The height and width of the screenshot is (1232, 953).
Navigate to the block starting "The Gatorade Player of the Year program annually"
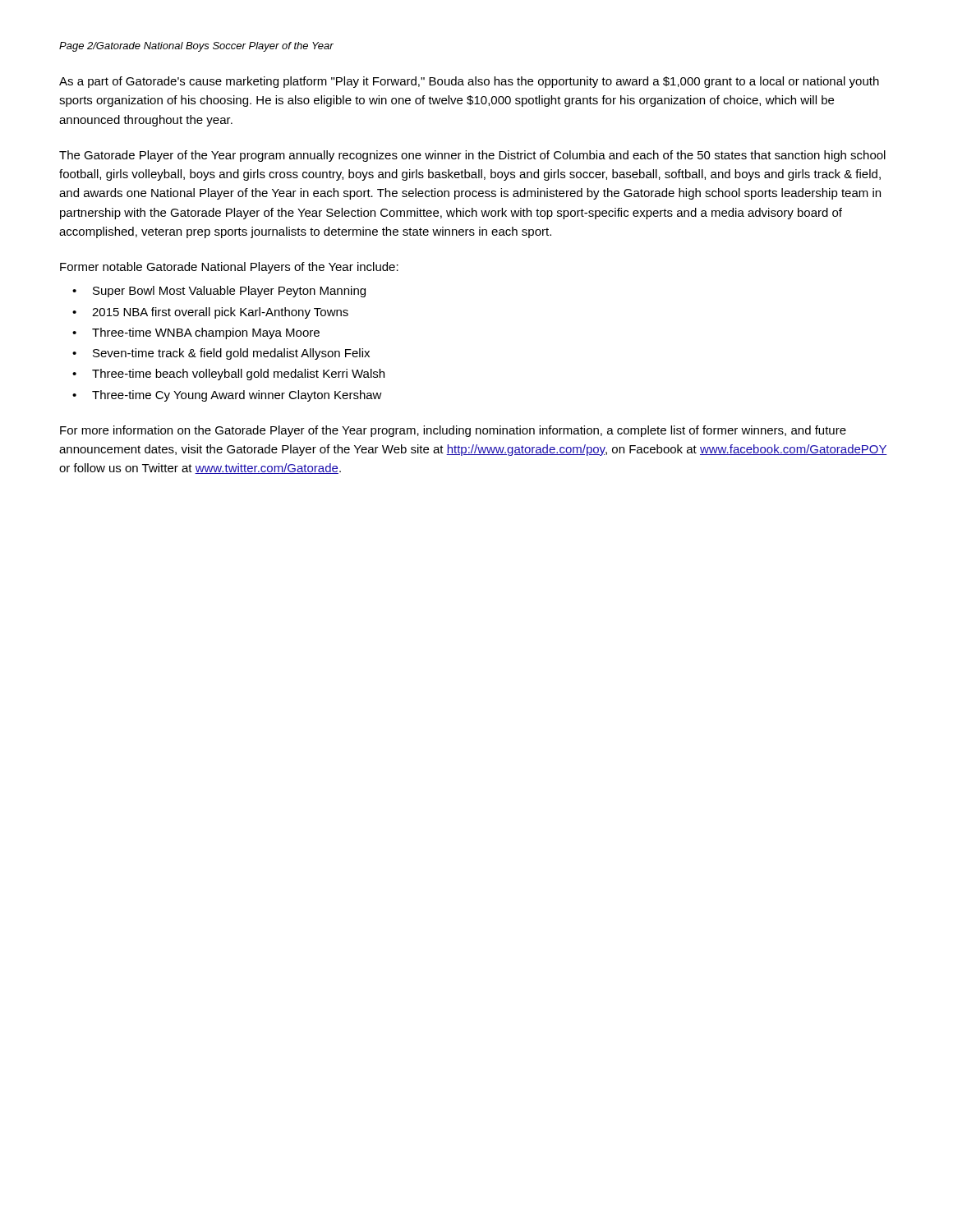coord(473,193)
